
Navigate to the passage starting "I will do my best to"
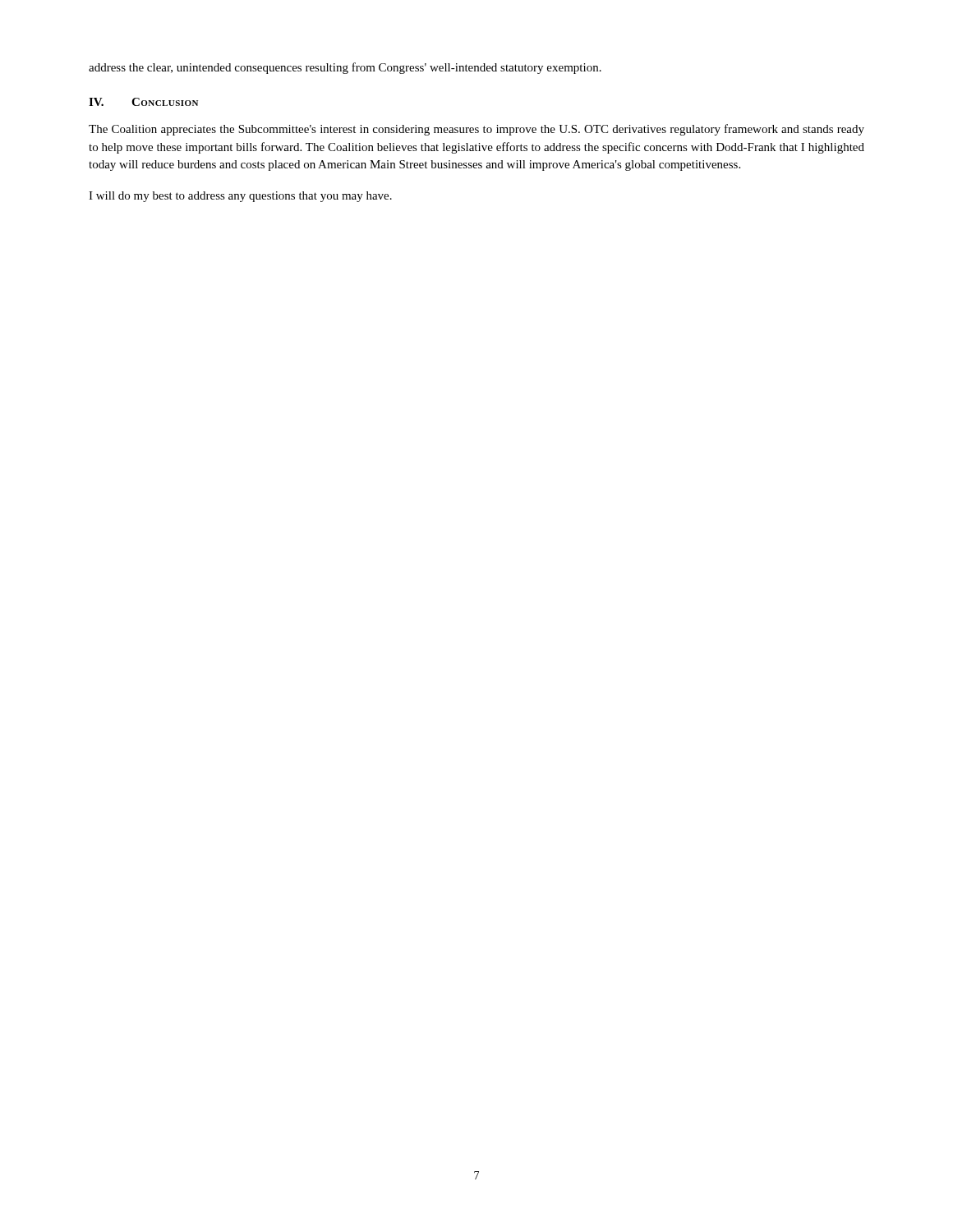pos(241,195)
